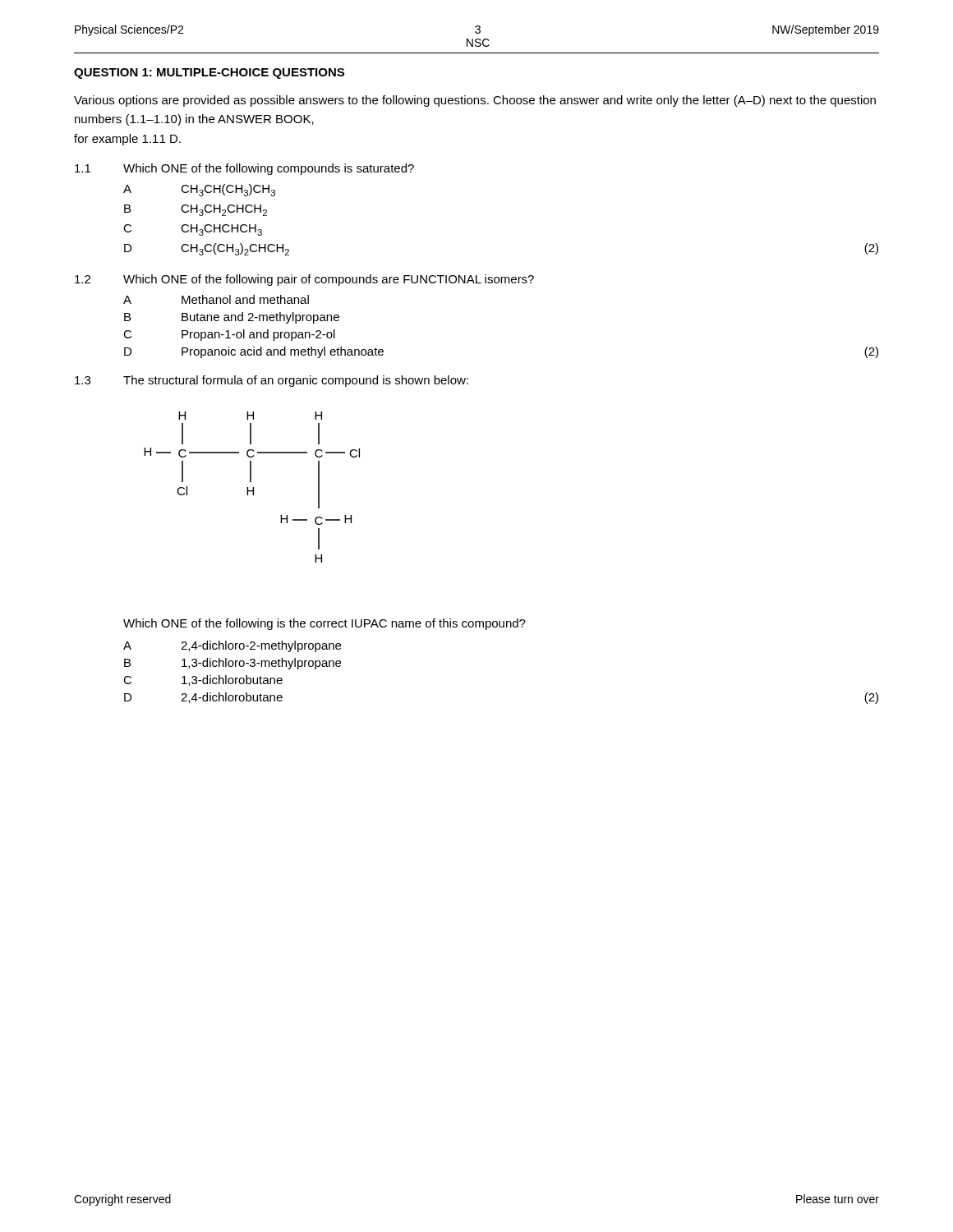This screenshot has width=953, height=1232.
Task: Navigate to the element starting "Various options are provided as possible answers to"
Action: (475, 101)
